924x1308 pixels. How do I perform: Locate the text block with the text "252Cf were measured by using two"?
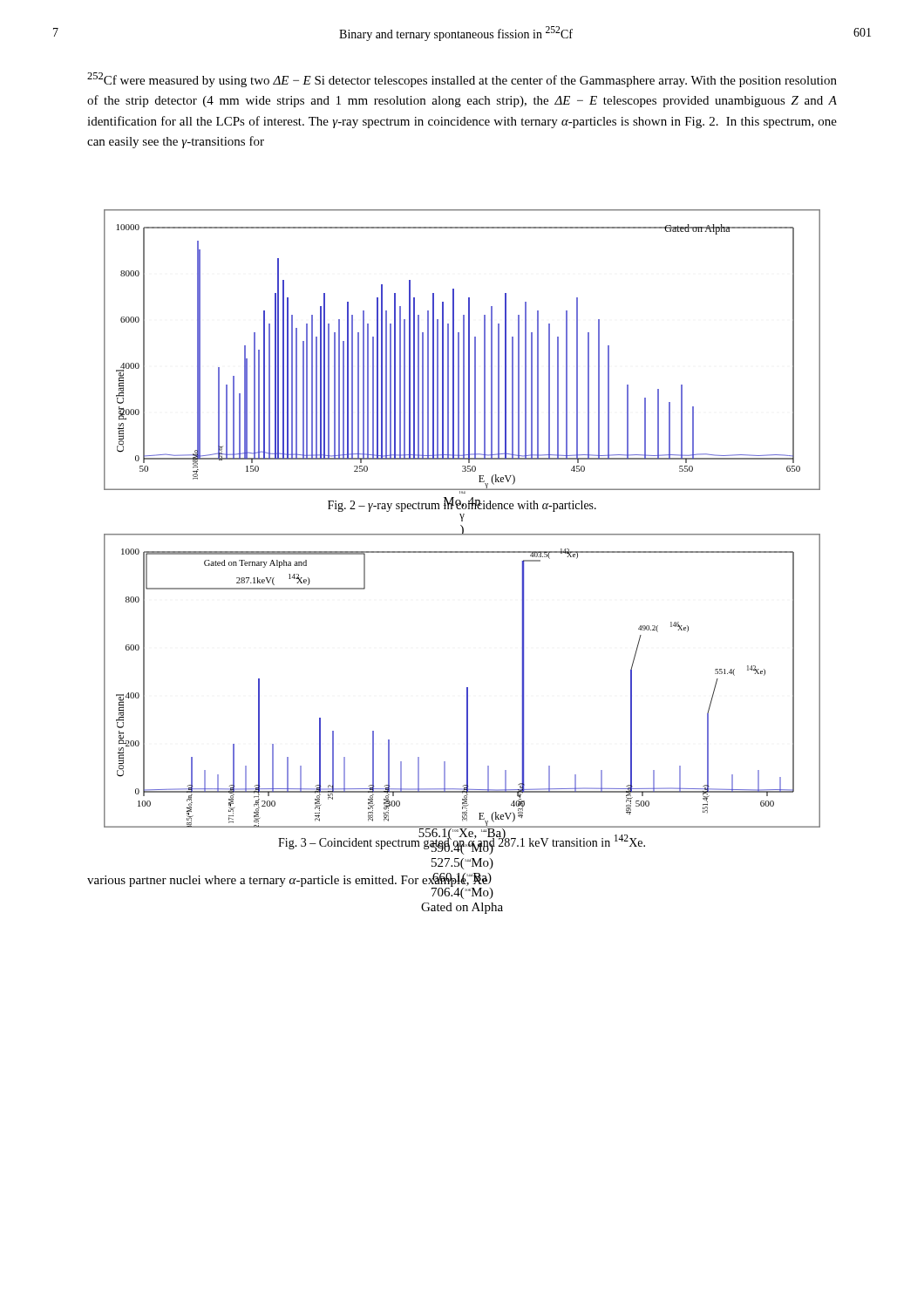[x=462, y=109]
